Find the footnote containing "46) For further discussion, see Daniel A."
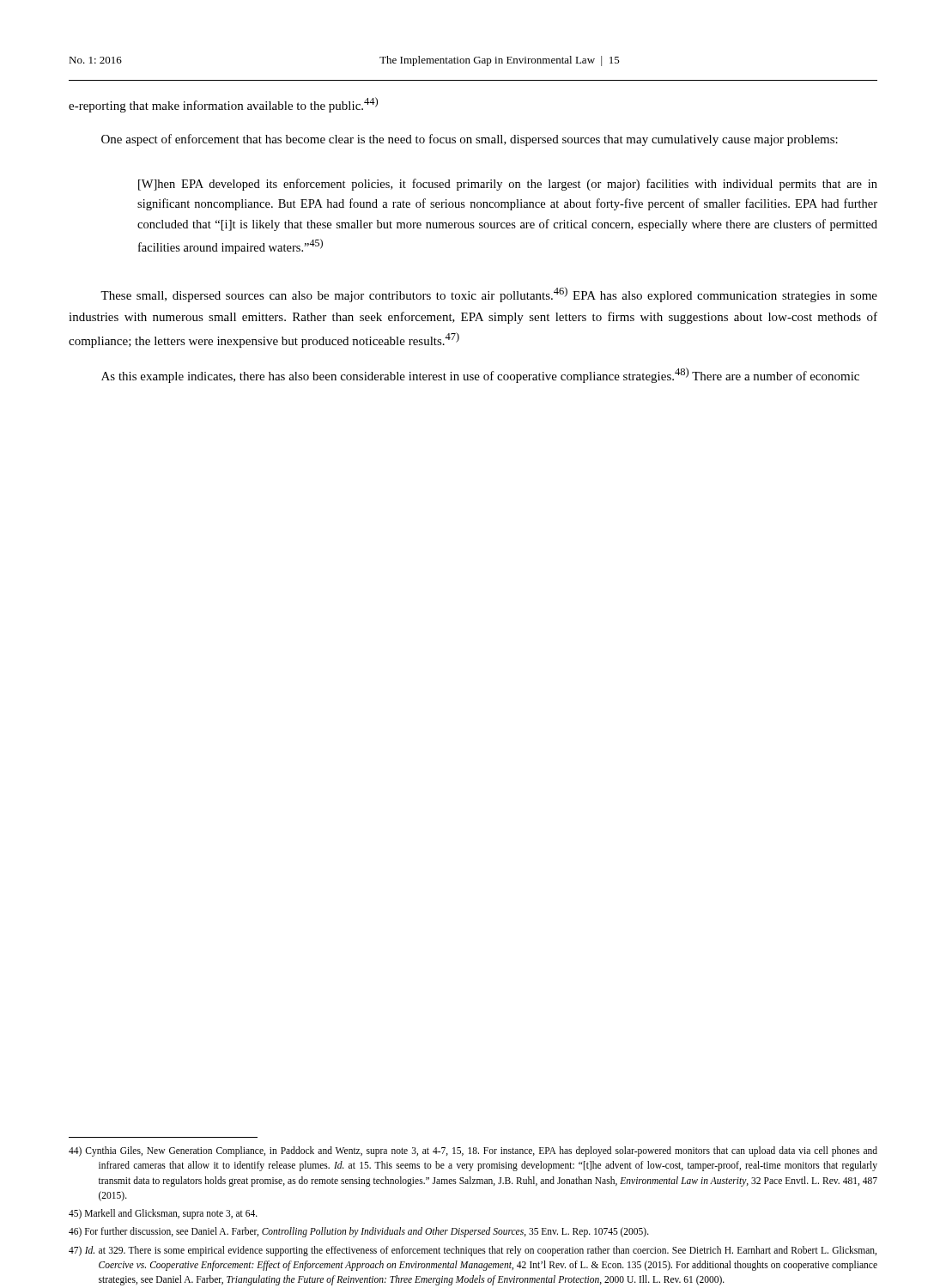Screen dimensions: 1288x946 473,1232
